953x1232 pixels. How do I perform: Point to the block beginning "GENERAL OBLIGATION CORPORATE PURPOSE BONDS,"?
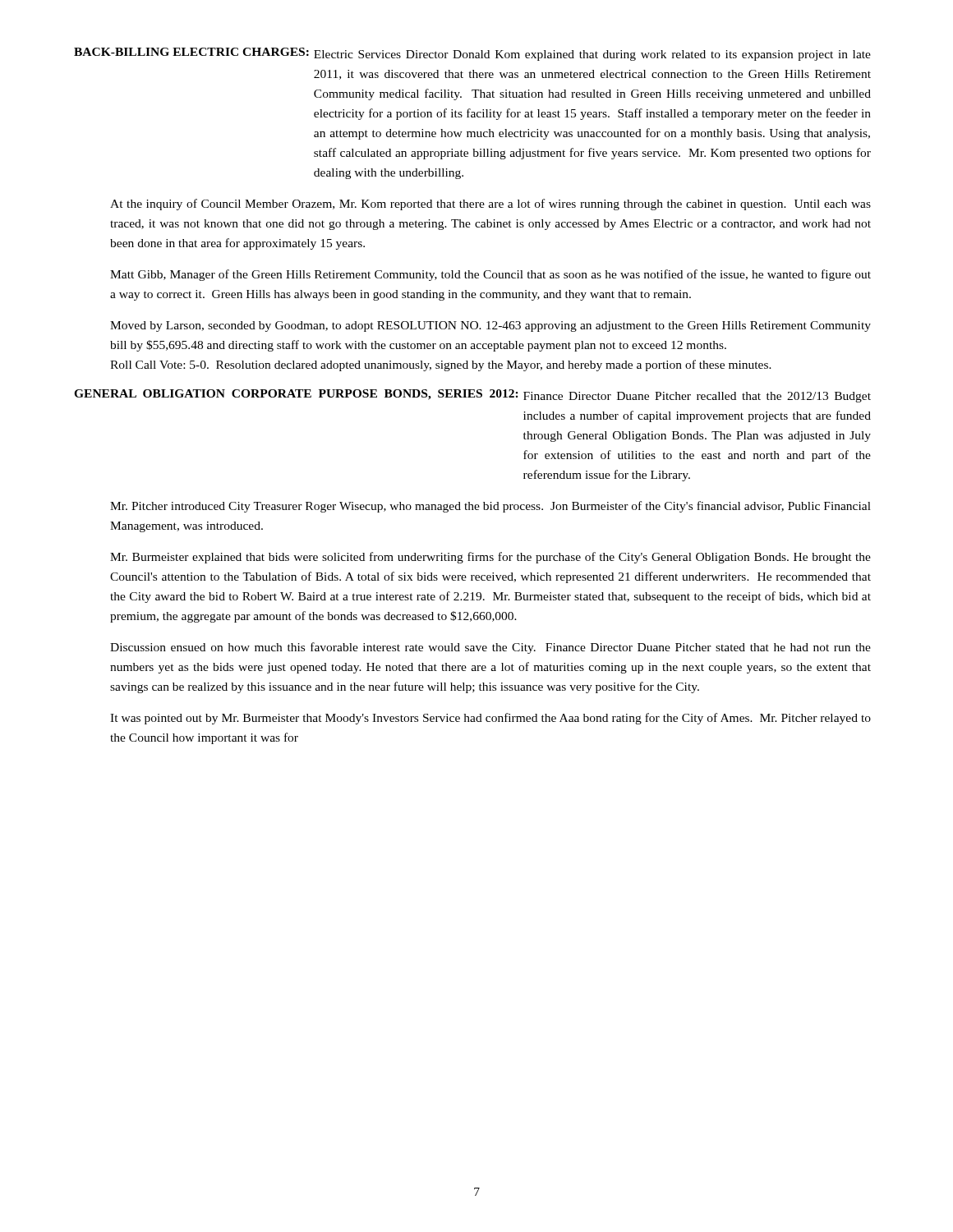point(472,396)
